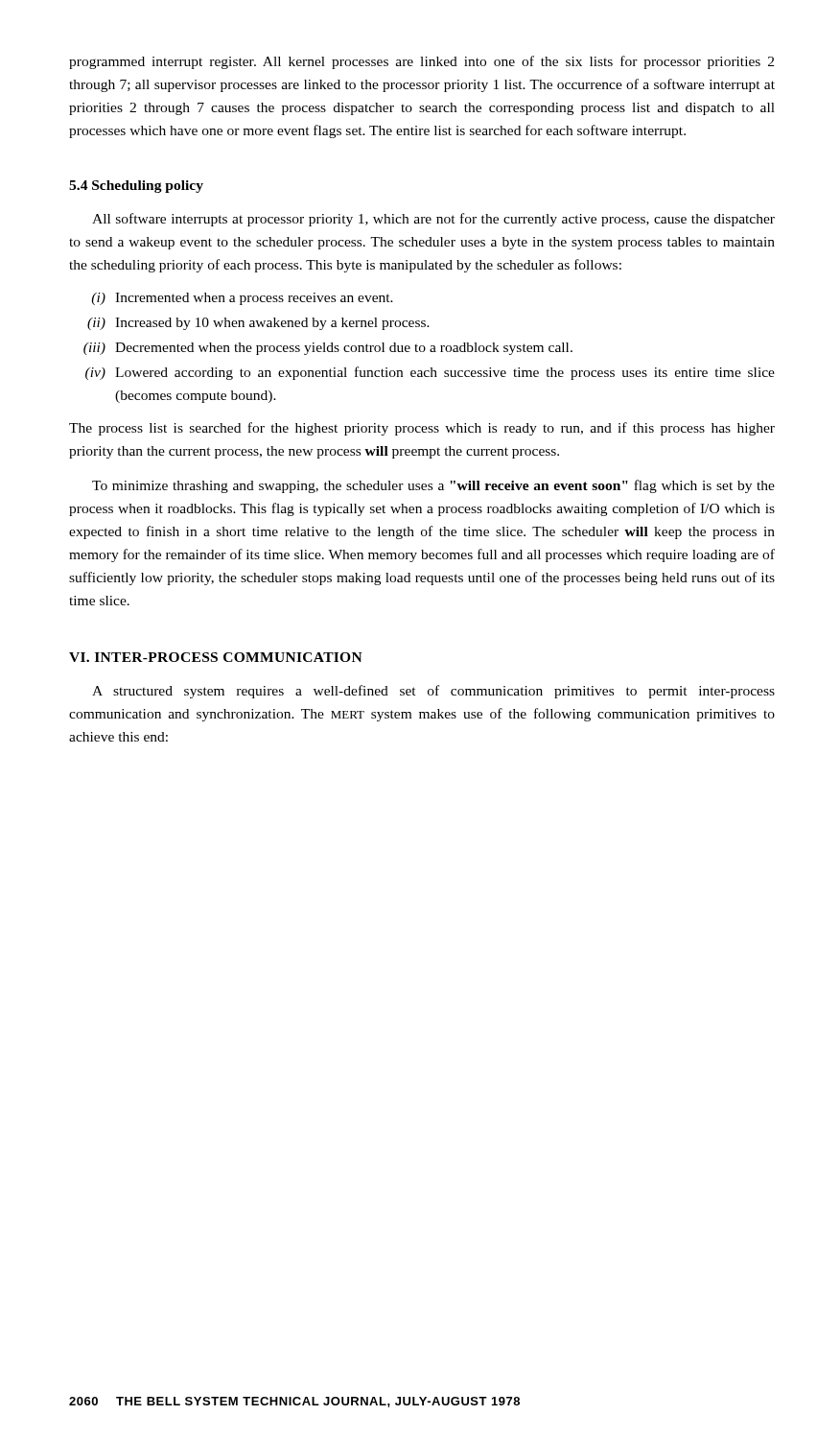Click on the text block with the text "All software interrupts at processor"
Screen dimensions: 1439x840
click(422, 242)
